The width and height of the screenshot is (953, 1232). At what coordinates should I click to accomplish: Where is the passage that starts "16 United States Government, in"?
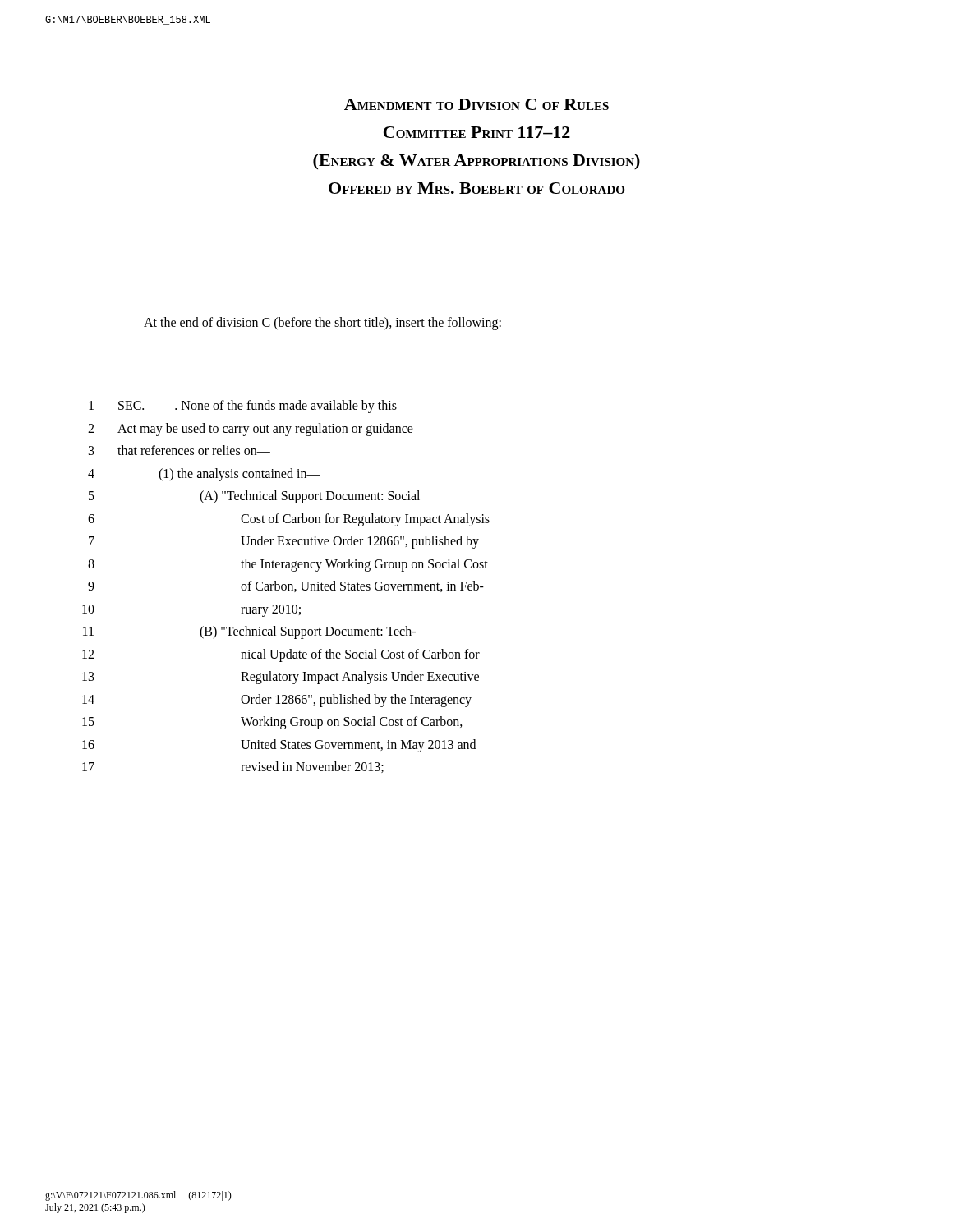pyautogui.click(x=476, y=745)
